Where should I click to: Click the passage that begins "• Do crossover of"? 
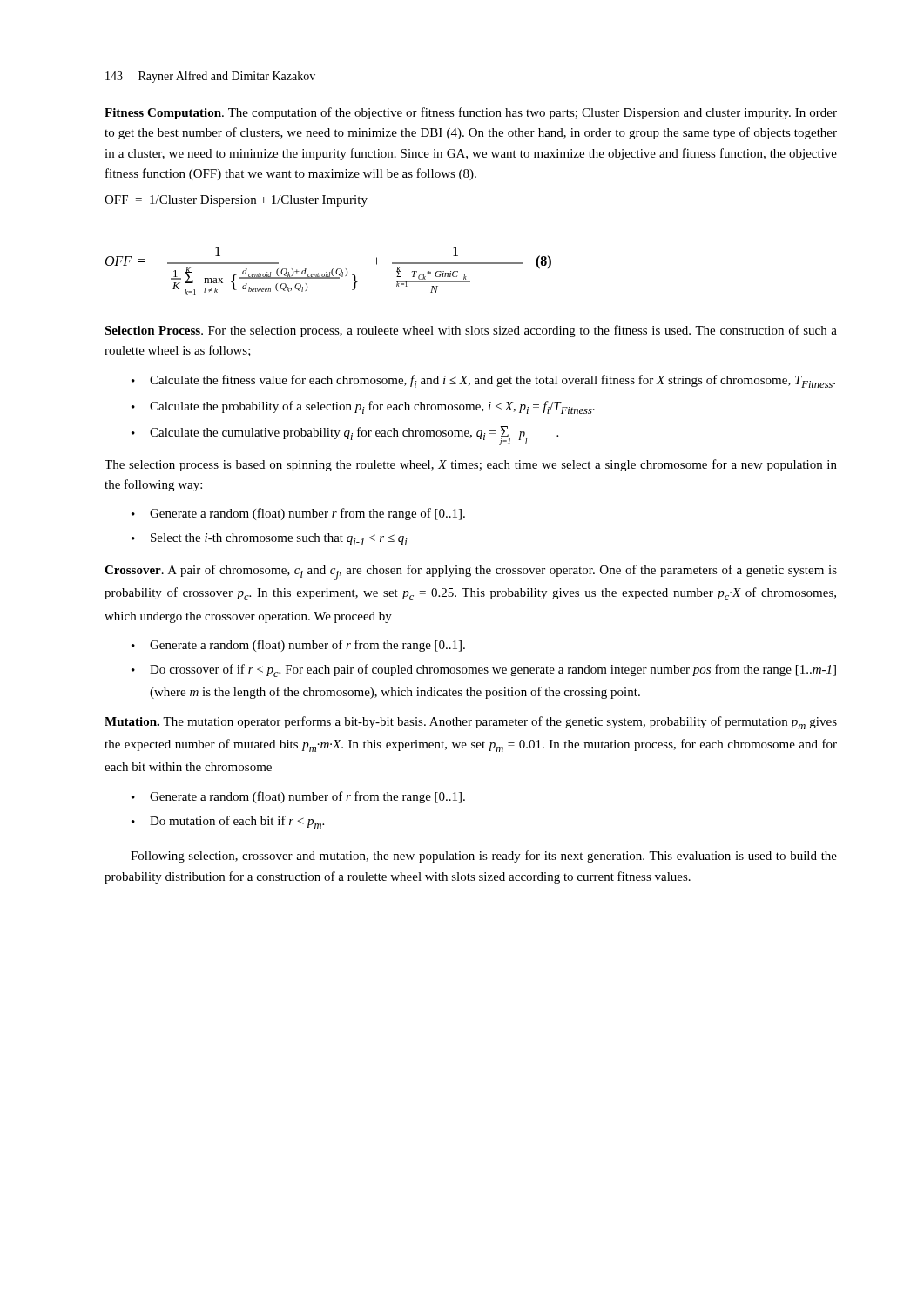(484, 681)
